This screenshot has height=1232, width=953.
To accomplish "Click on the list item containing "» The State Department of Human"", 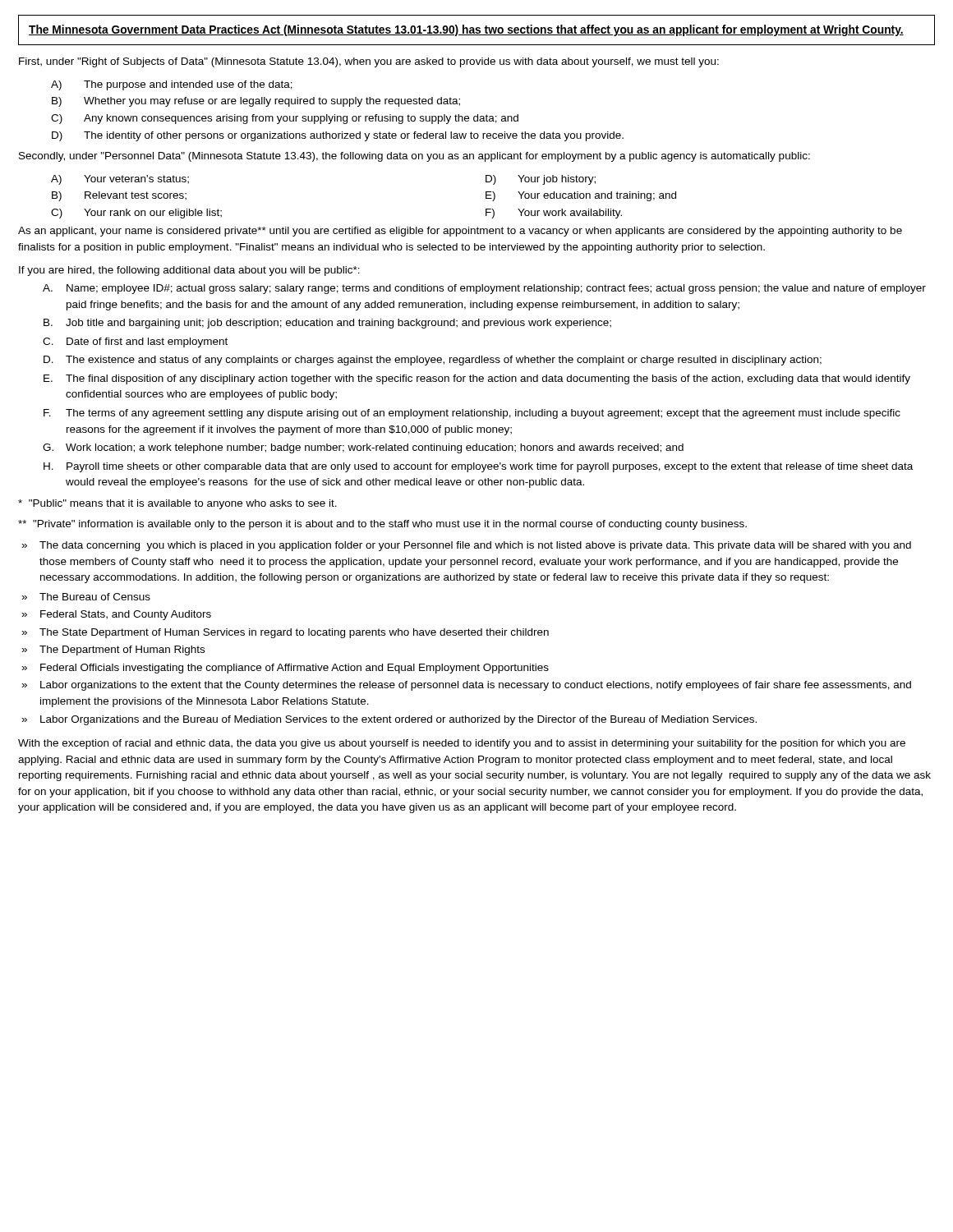I will [x=285, y=632].
